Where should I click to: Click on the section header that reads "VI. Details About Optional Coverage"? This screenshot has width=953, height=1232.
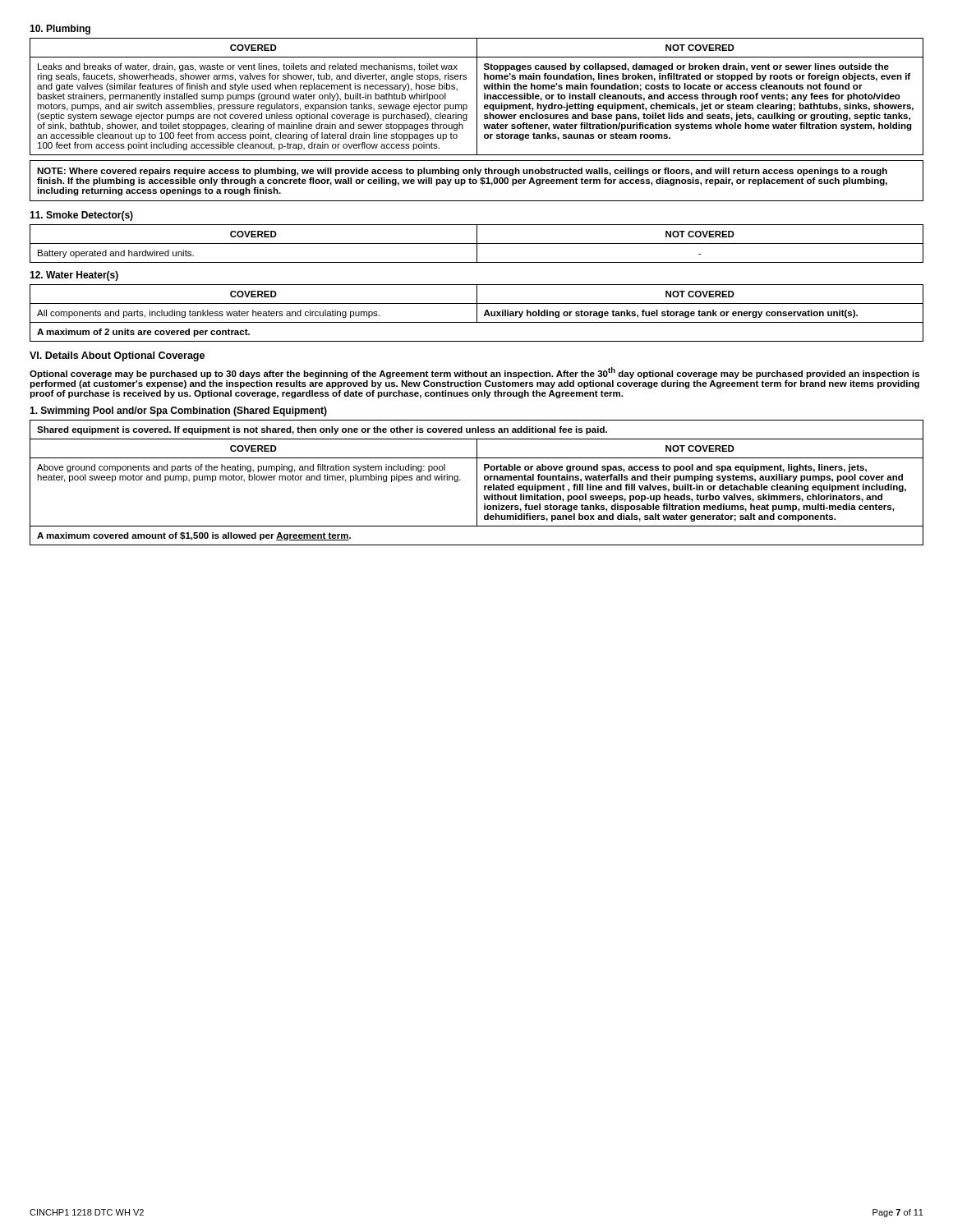117,356
